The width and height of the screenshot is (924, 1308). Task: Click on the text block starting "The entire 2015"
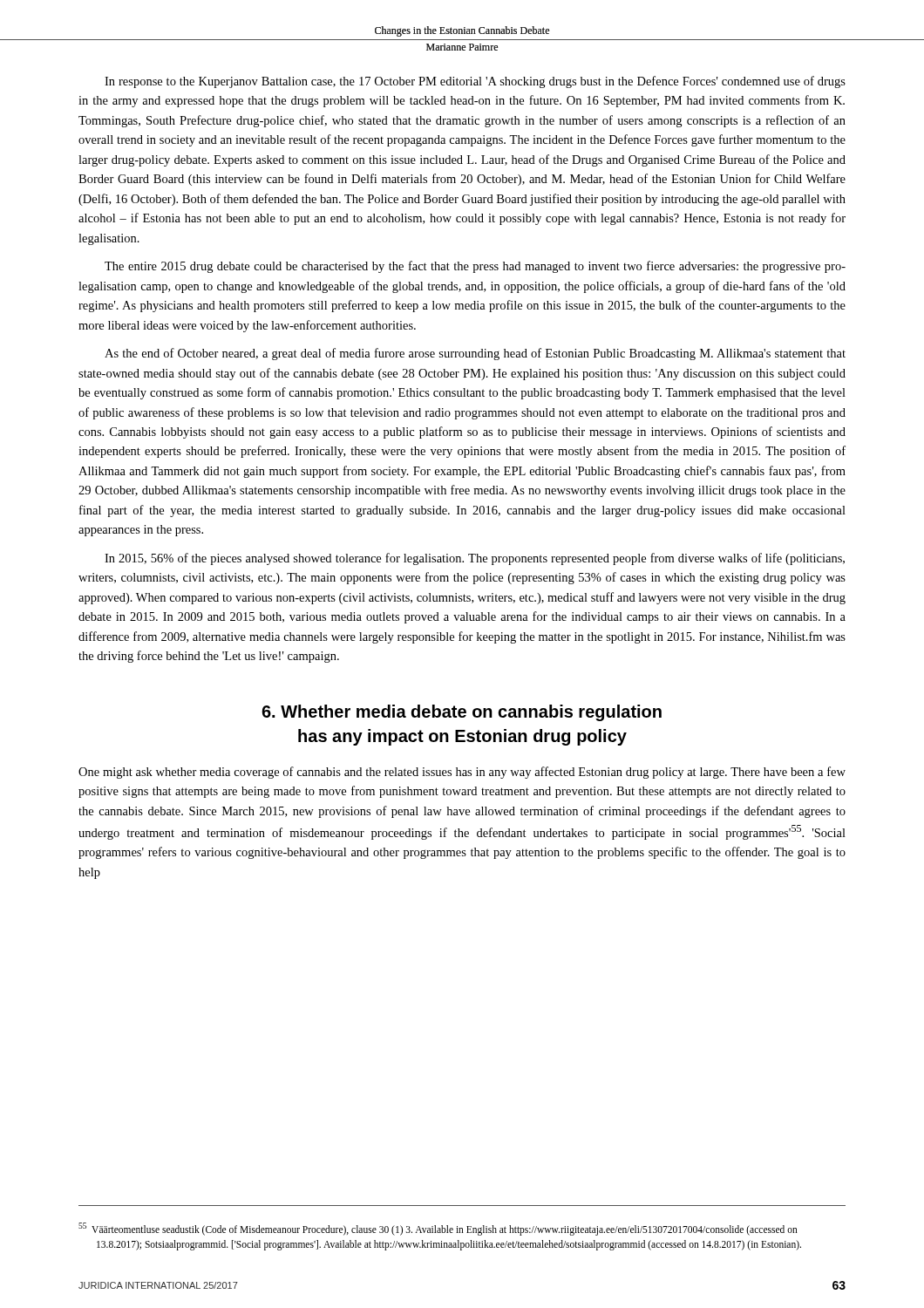(462, 296)
